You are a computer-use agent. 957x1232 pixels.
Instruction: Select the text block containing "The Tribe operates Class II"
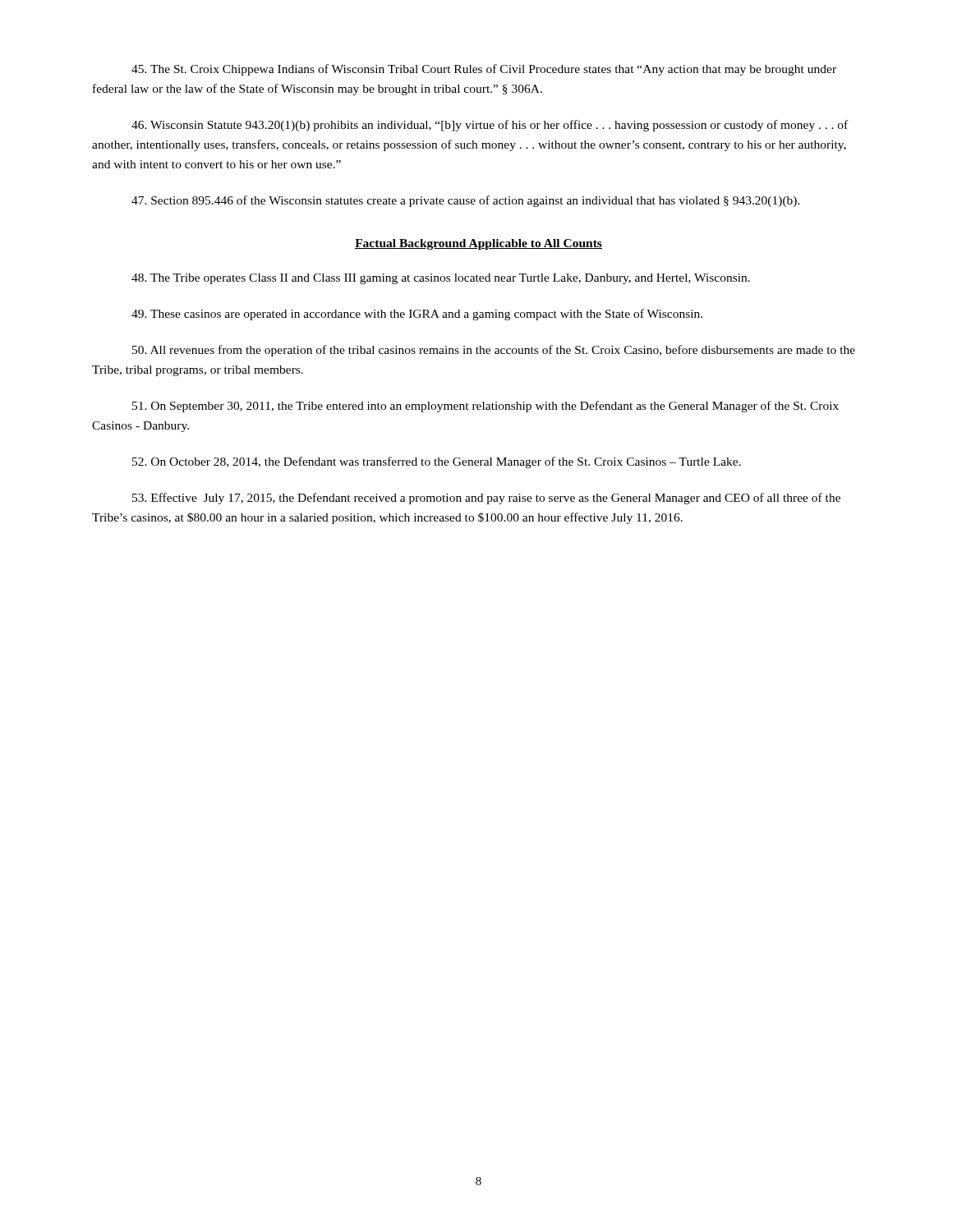[x=441, y=277]
